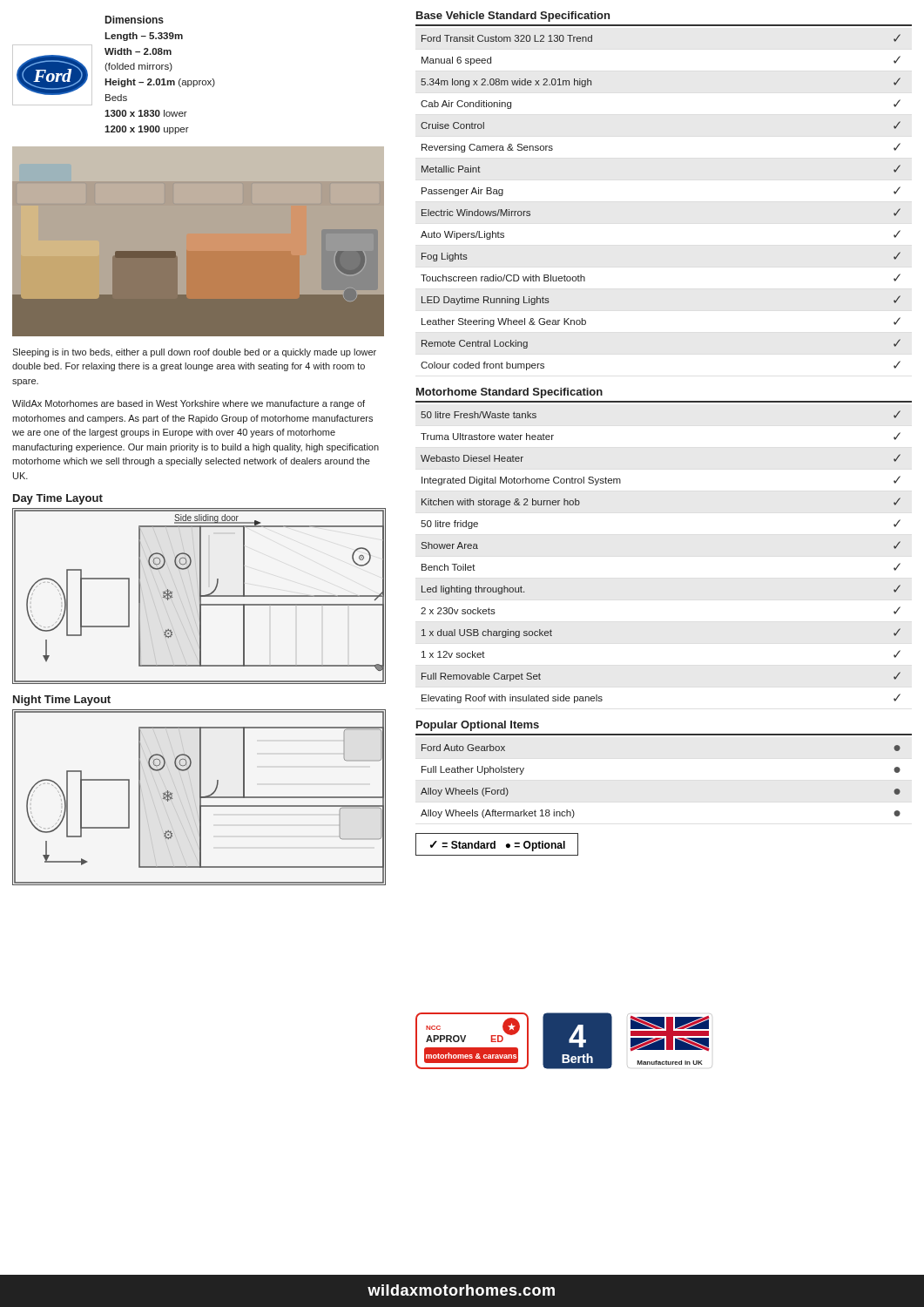The height and width of the screenshot is (1307, 924).
Task: Click on the table containing "50 litre fridge"
Action: point(664,557)
